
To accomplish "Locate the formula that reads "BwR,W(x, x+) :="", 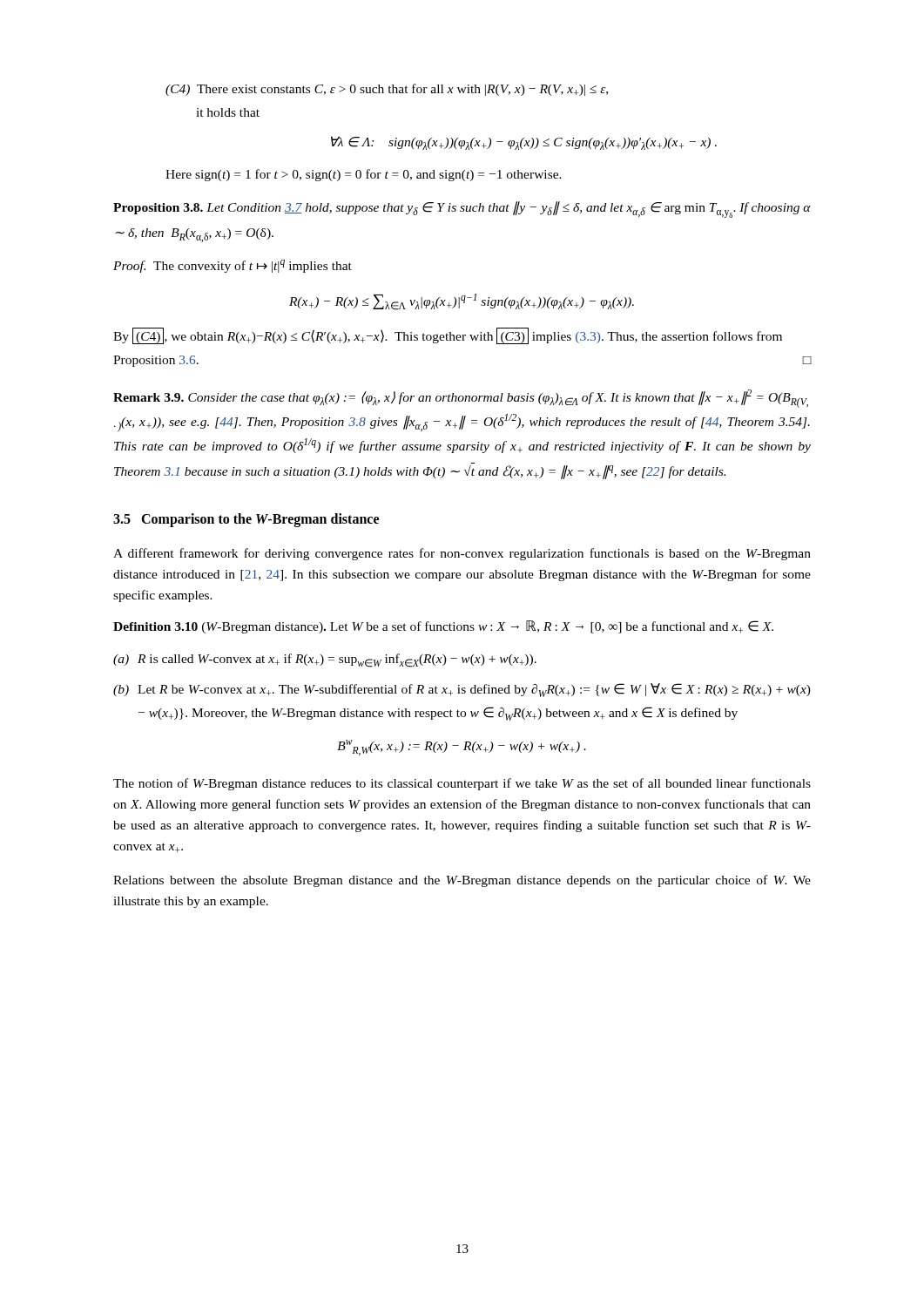I will tap(462, 746).
